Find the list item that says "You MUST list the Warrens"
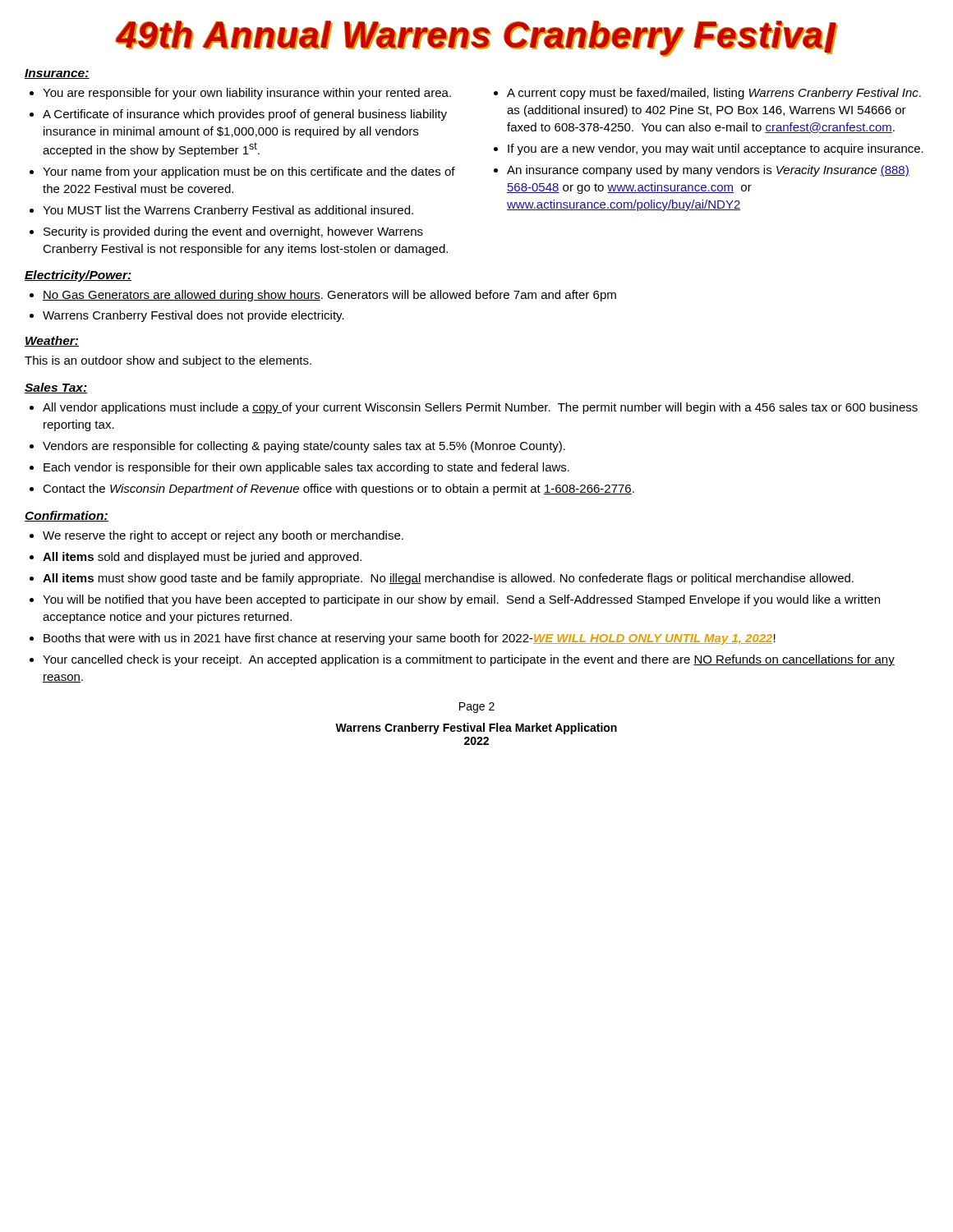The image size is (953, 1232). (228, 210)
